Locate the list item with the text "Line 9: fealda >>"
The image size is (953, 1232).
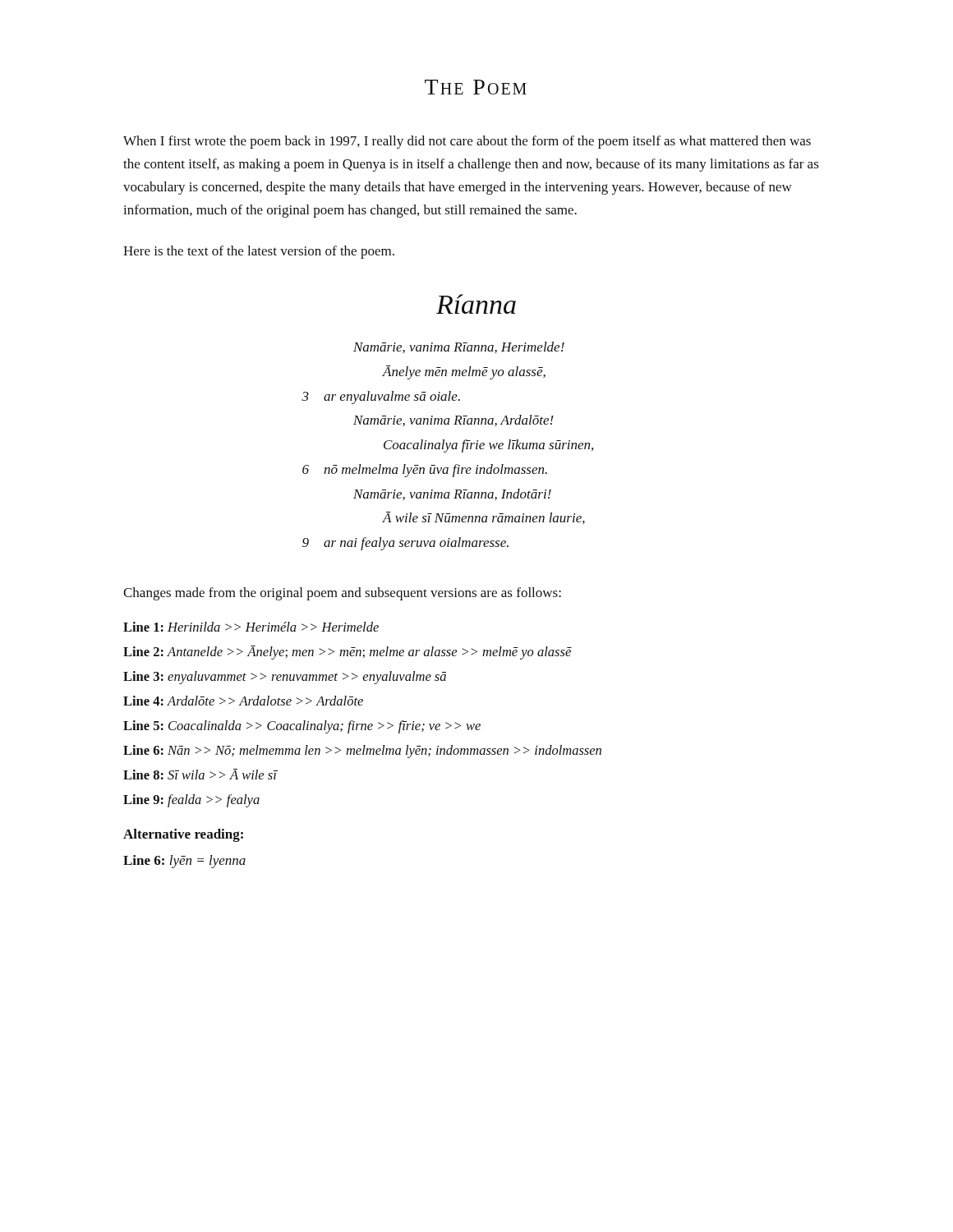pyautogui.click(x=192, y=800)
